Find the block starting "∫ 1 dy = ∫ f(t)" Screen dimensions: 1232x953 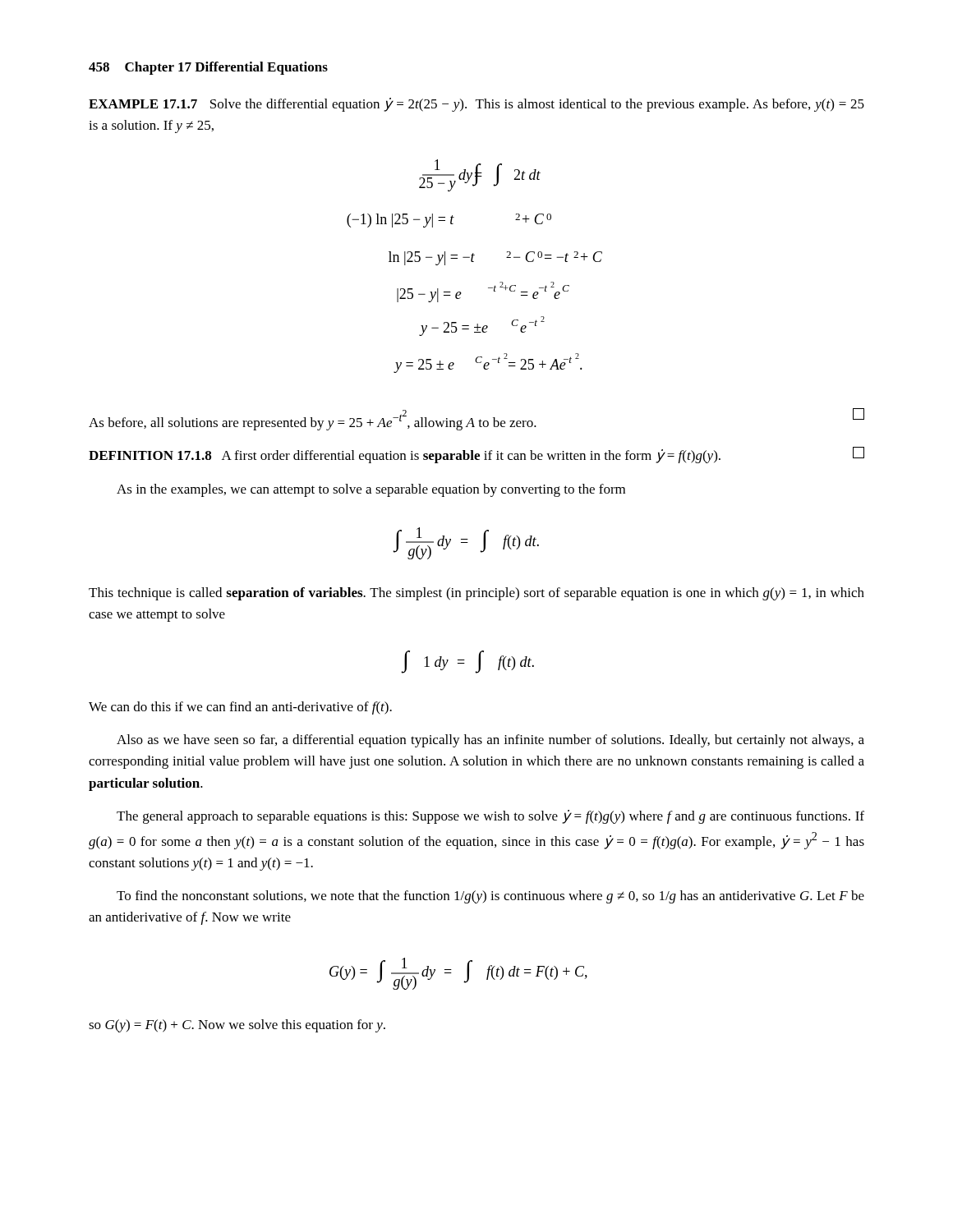pyautogui.click(x=476, y=661)
